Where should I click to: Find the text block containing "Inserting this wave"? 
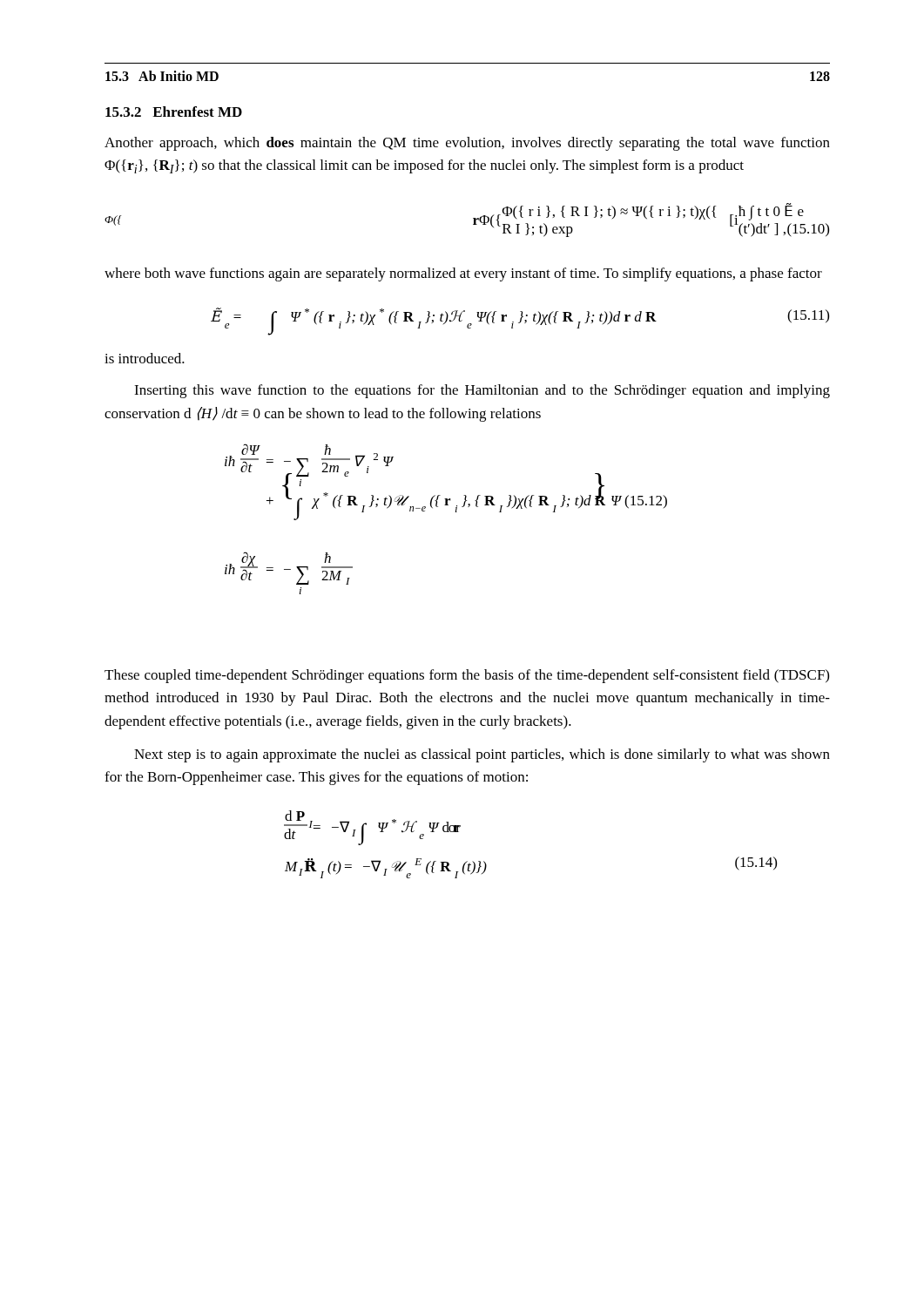(x=467, y=402)
